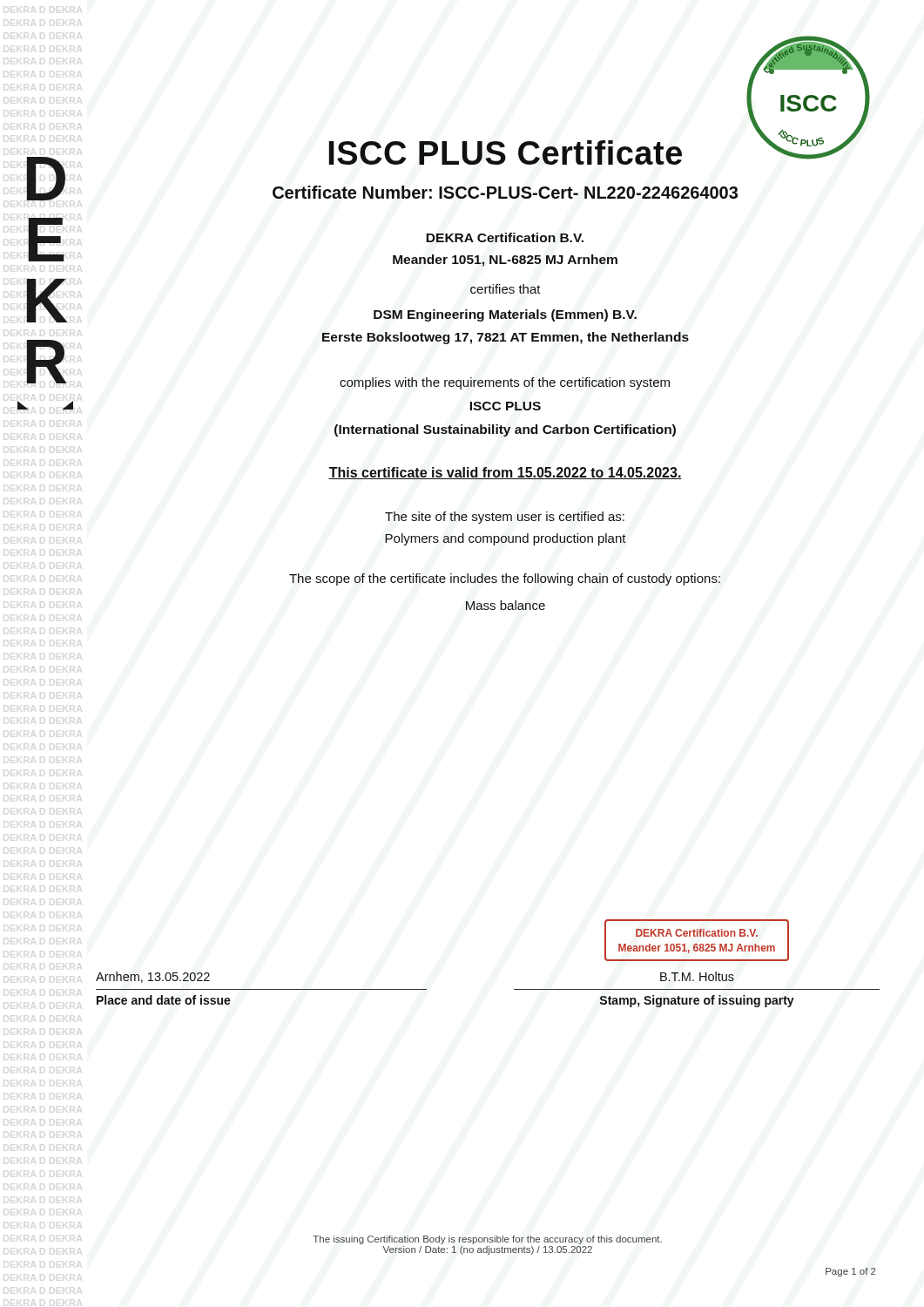Image resolution: width=924 pixels, height=1307 pixels.
Task: Select the block starting "This certificate is valid from"
Action: [x=505, y=473]
